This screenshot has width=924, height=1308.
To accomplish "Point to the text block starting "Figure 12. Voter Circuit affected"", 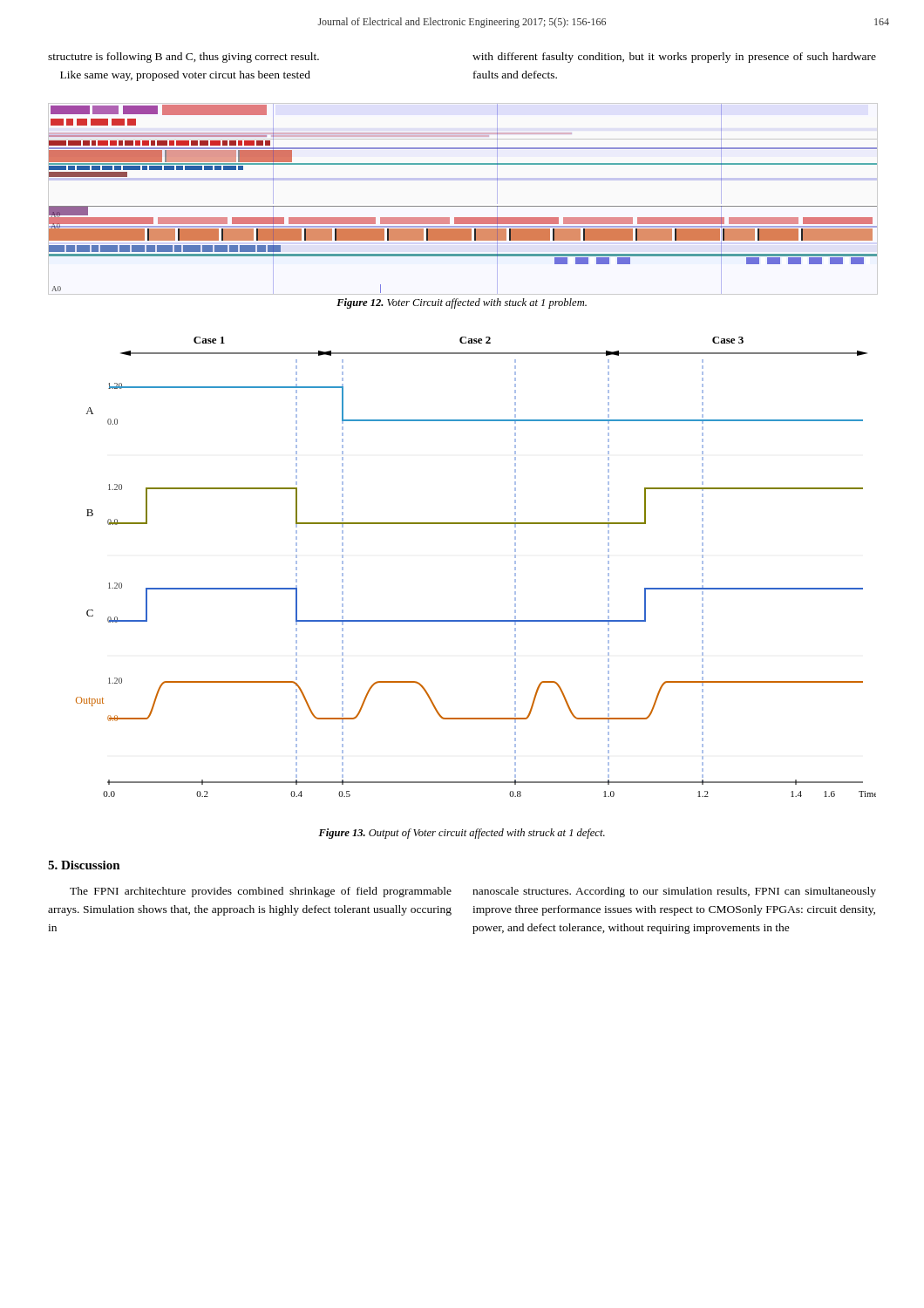I will point(462,303).
